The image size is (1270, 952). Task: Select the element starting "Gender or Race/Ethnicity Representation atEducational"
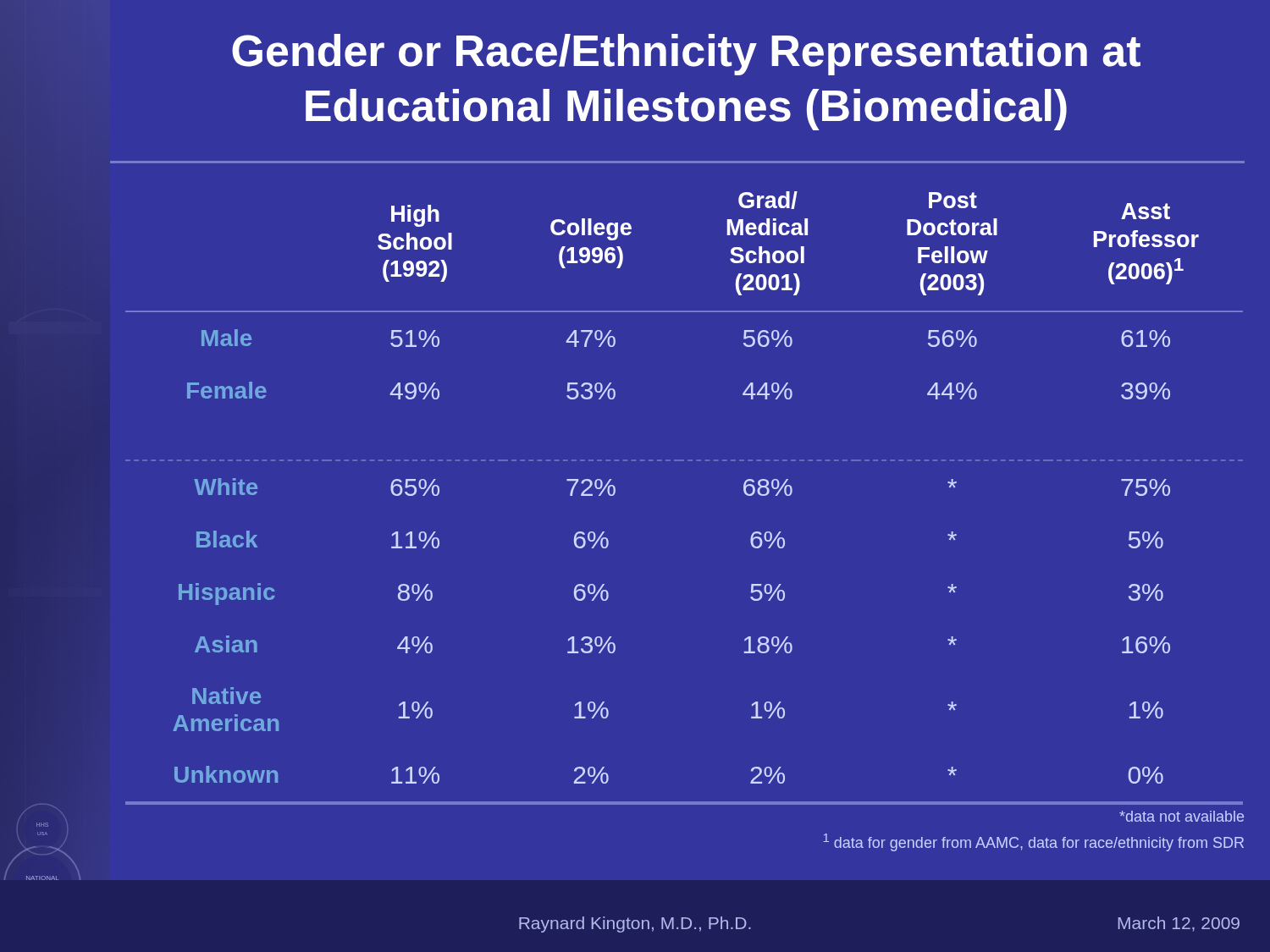[686, 79]
